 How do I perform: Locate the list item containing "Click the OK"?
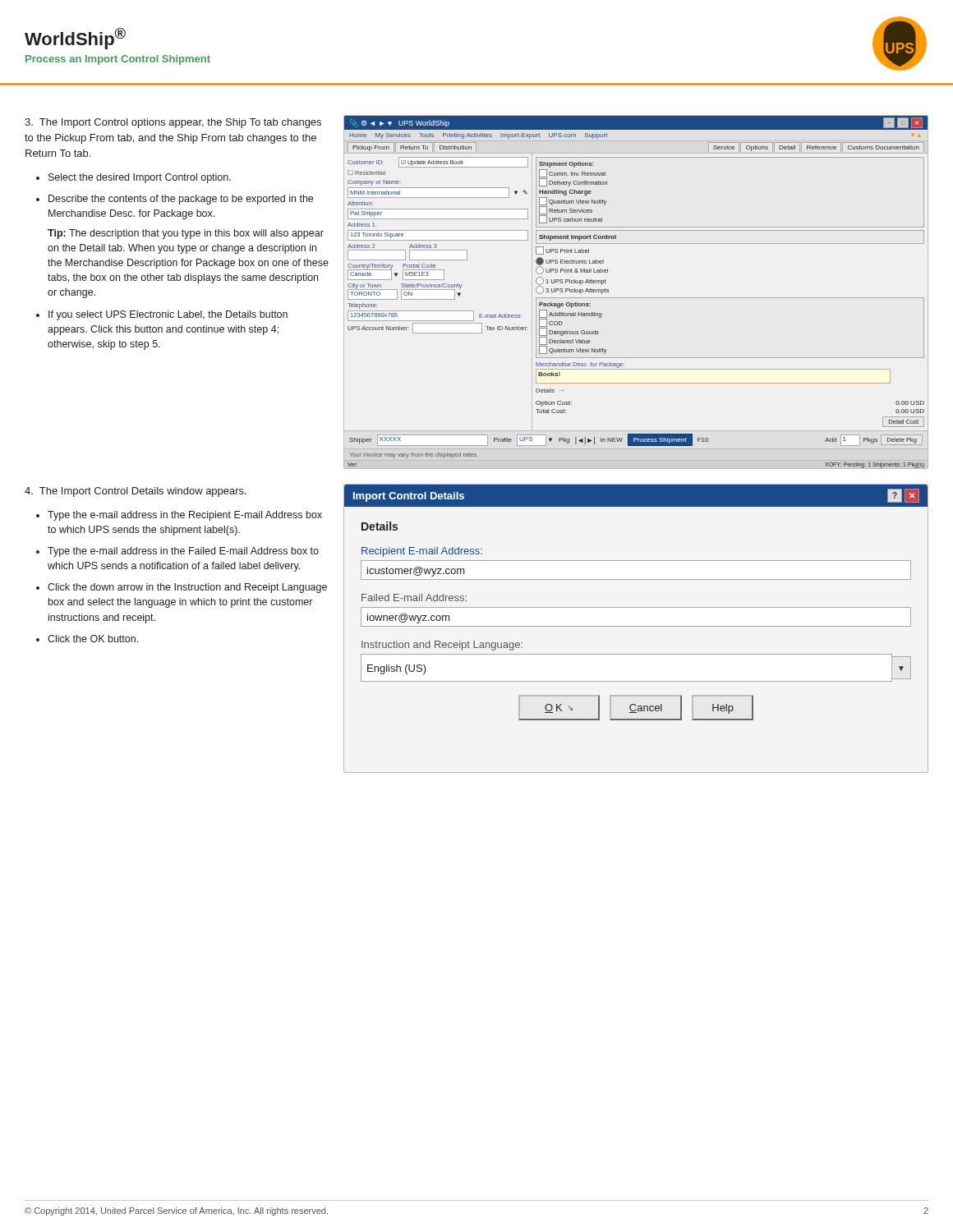click(93, 639)
